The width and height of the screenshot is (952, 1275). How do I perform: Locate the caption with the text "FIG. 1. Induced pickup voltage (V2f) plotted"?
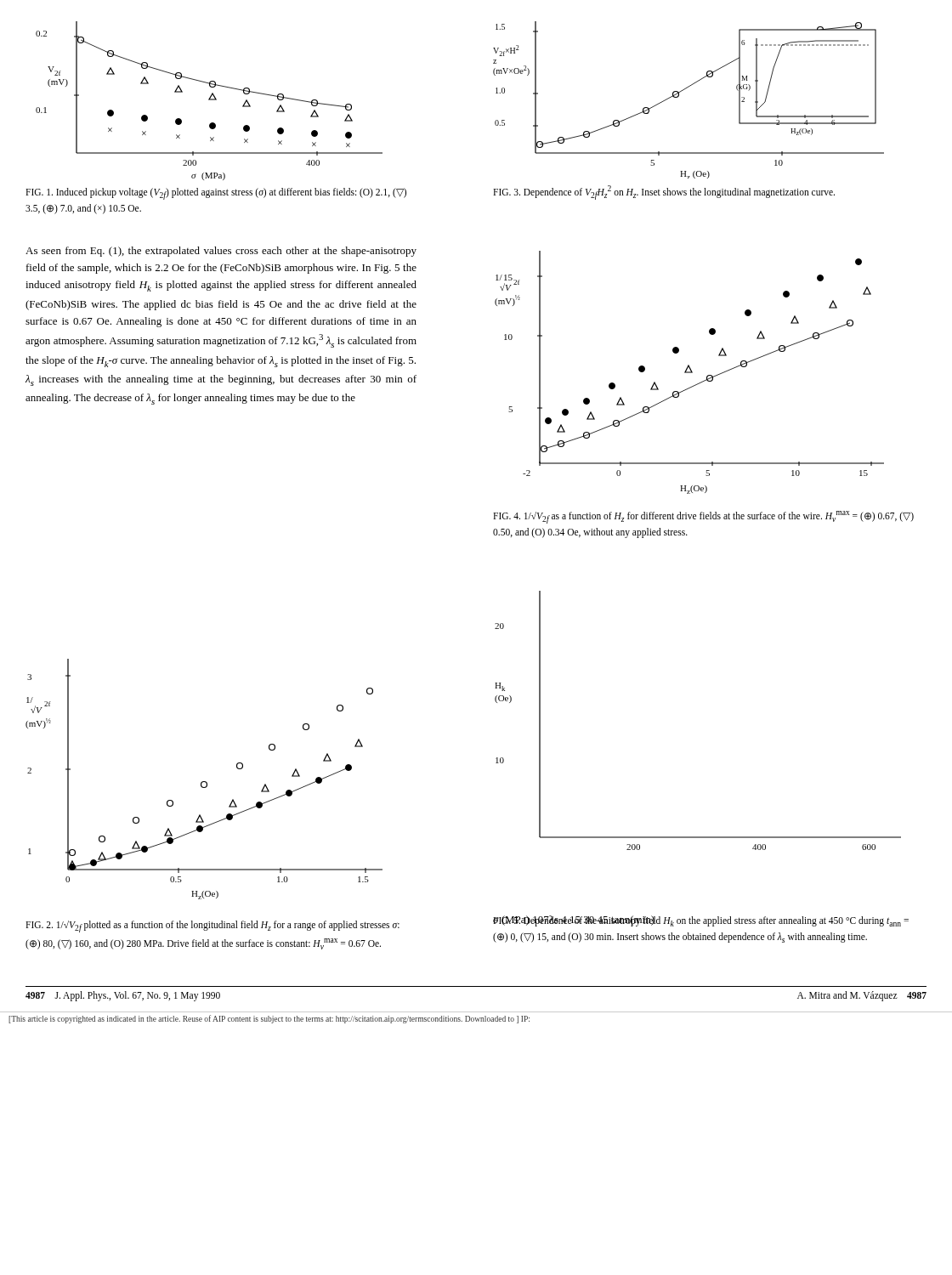(x=216, y=200)
